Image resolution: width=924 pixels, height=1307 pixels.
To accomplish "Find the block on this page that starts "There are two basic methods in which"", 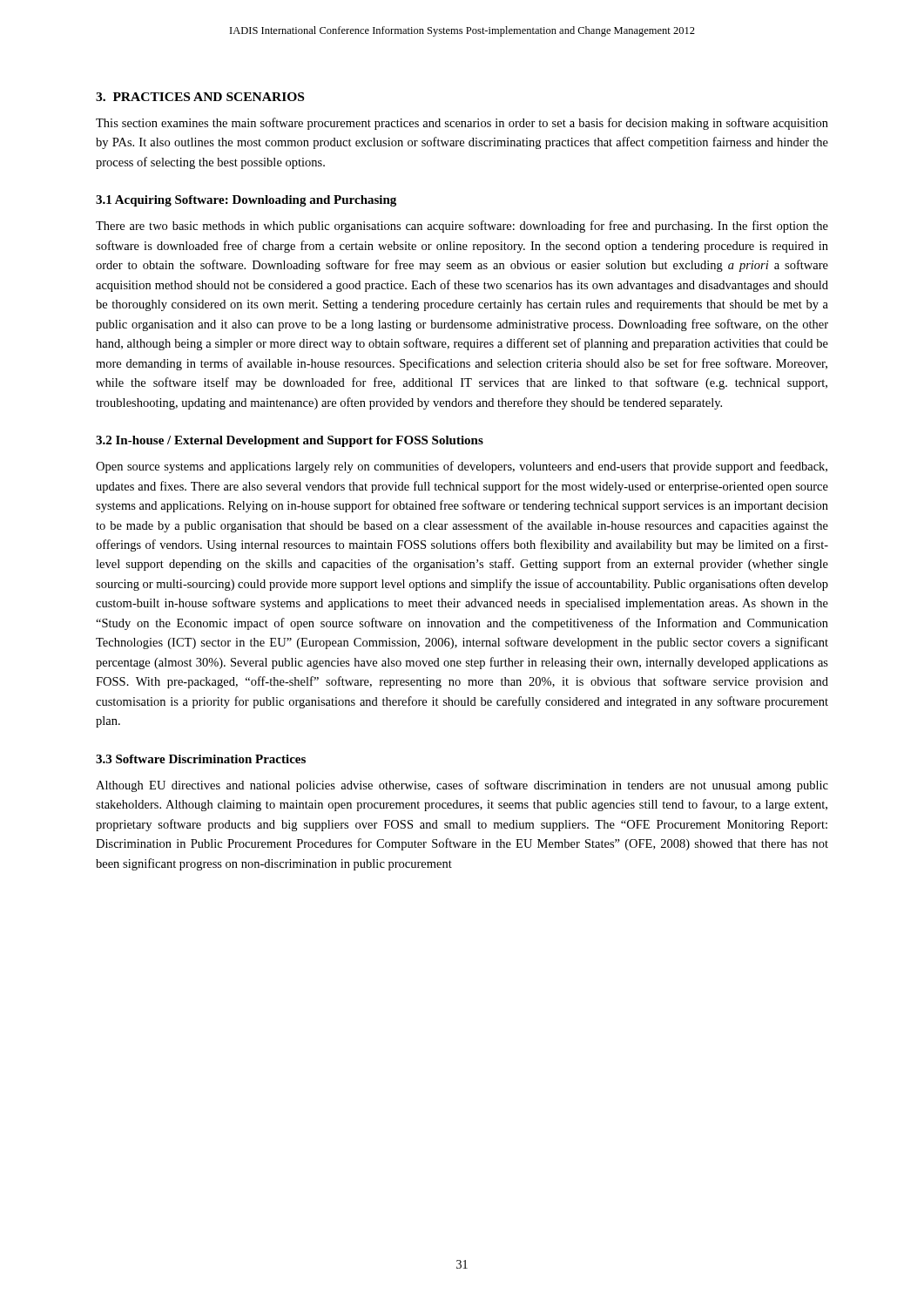I will pos(462,314).
